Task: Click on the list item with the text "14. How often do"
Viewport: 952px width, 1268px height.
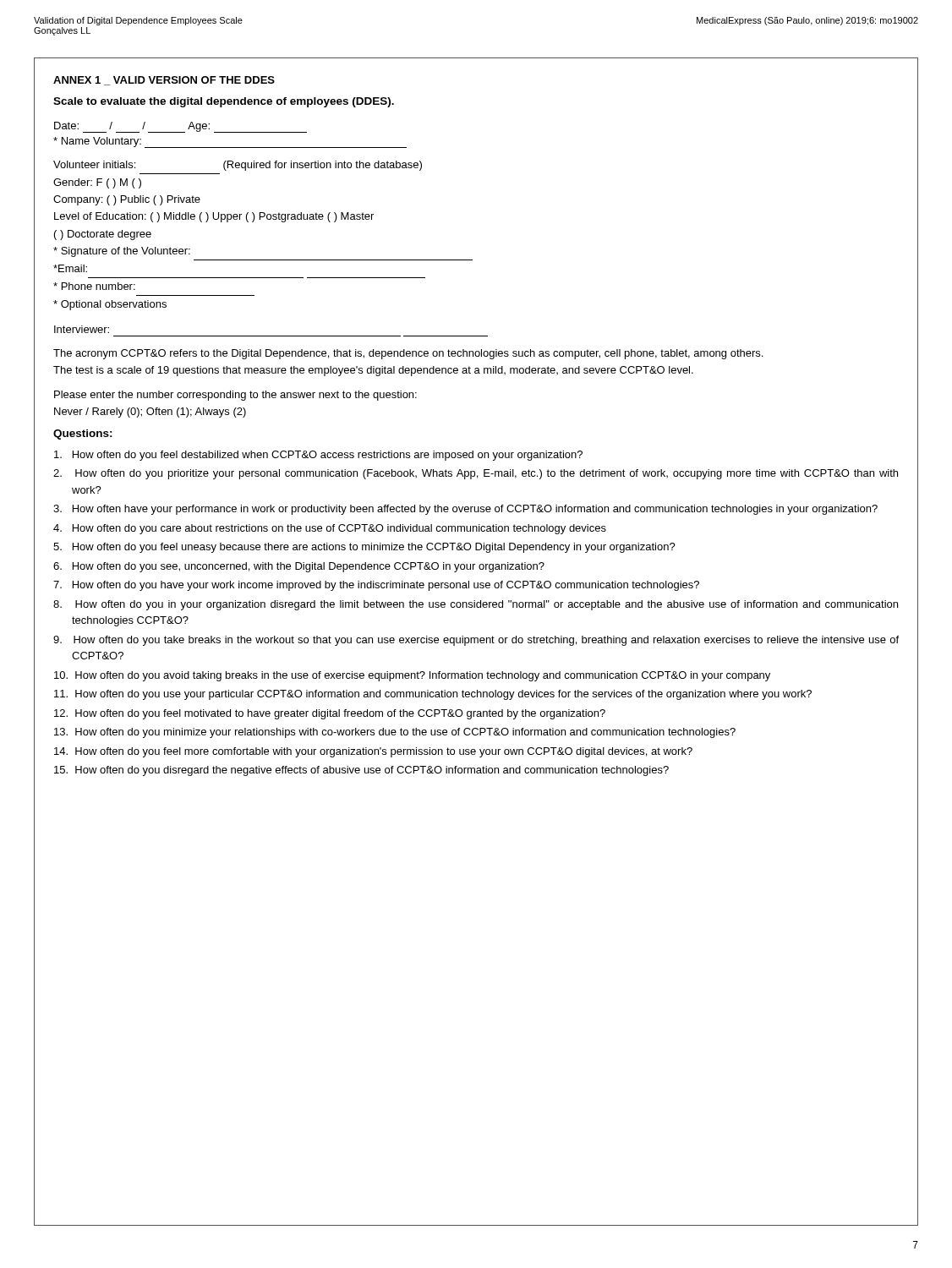Action: pos(373,751)
